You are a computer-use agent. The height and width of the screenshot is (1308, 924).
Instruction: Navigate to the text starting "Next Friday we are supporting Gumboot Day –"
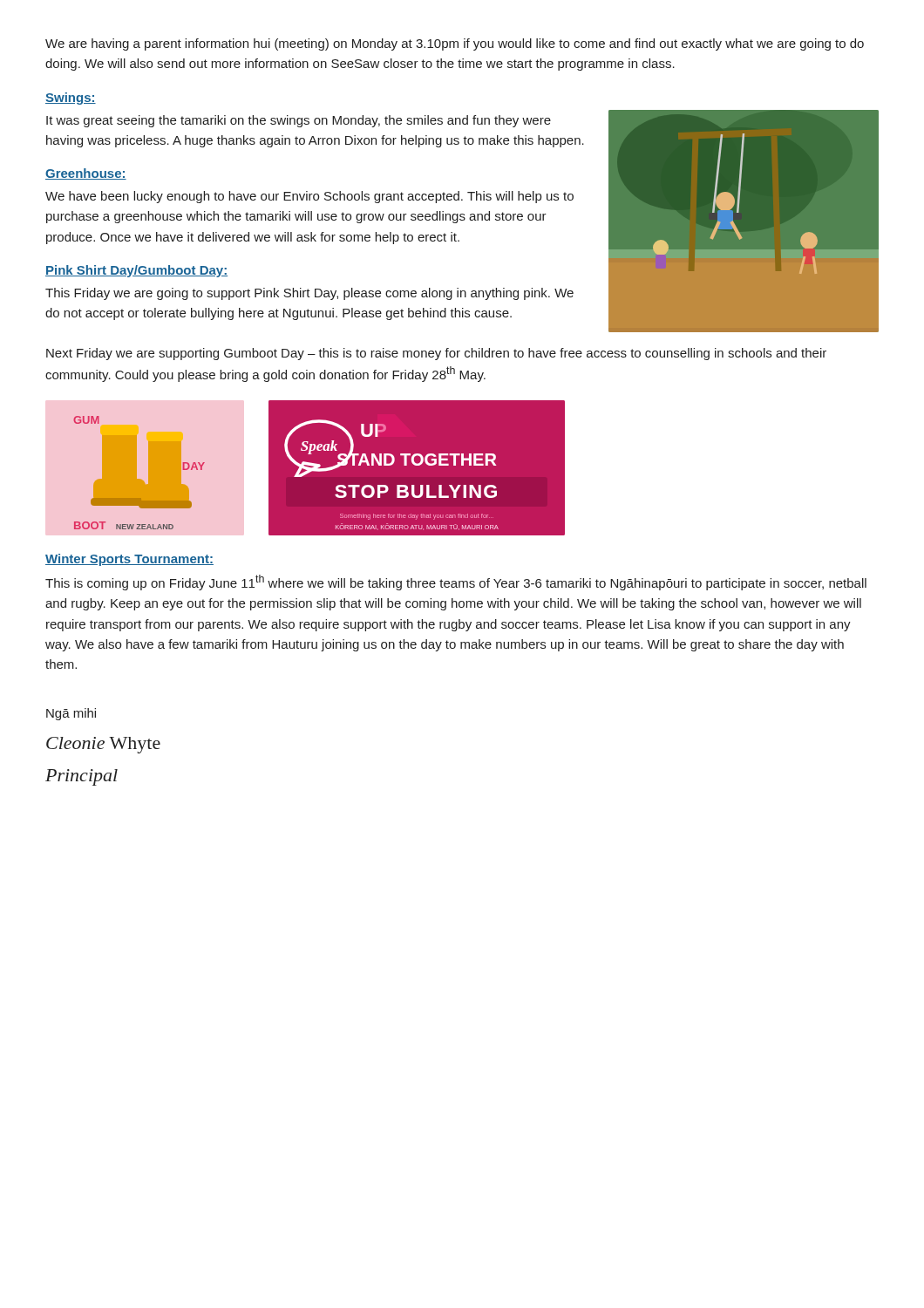click(x=436, y=363)
